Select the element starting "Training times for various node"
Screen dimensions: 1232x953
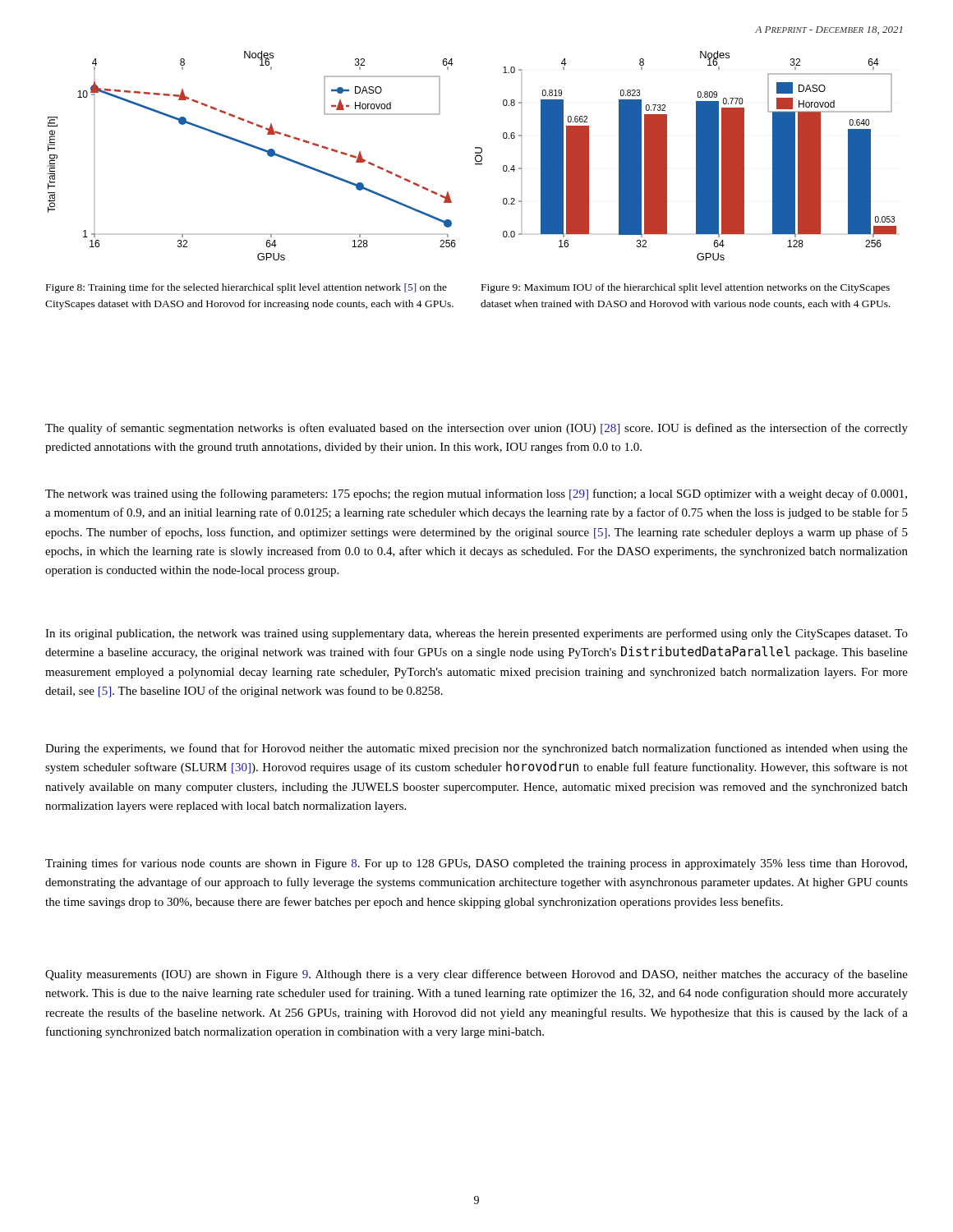(x=476, y=882)
